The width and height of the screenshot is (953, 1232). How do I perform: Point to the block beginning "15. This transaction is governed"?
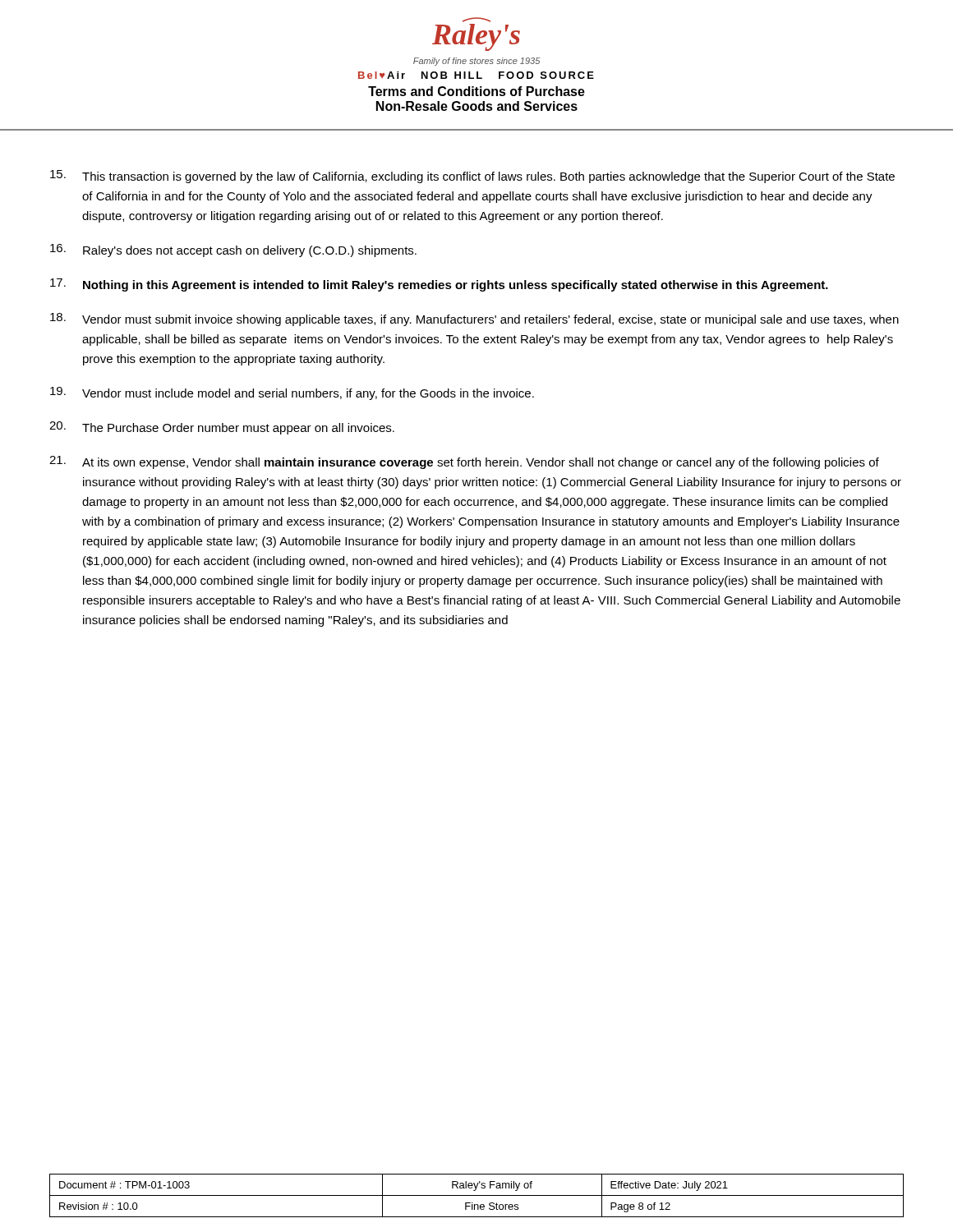coord(476,196)
